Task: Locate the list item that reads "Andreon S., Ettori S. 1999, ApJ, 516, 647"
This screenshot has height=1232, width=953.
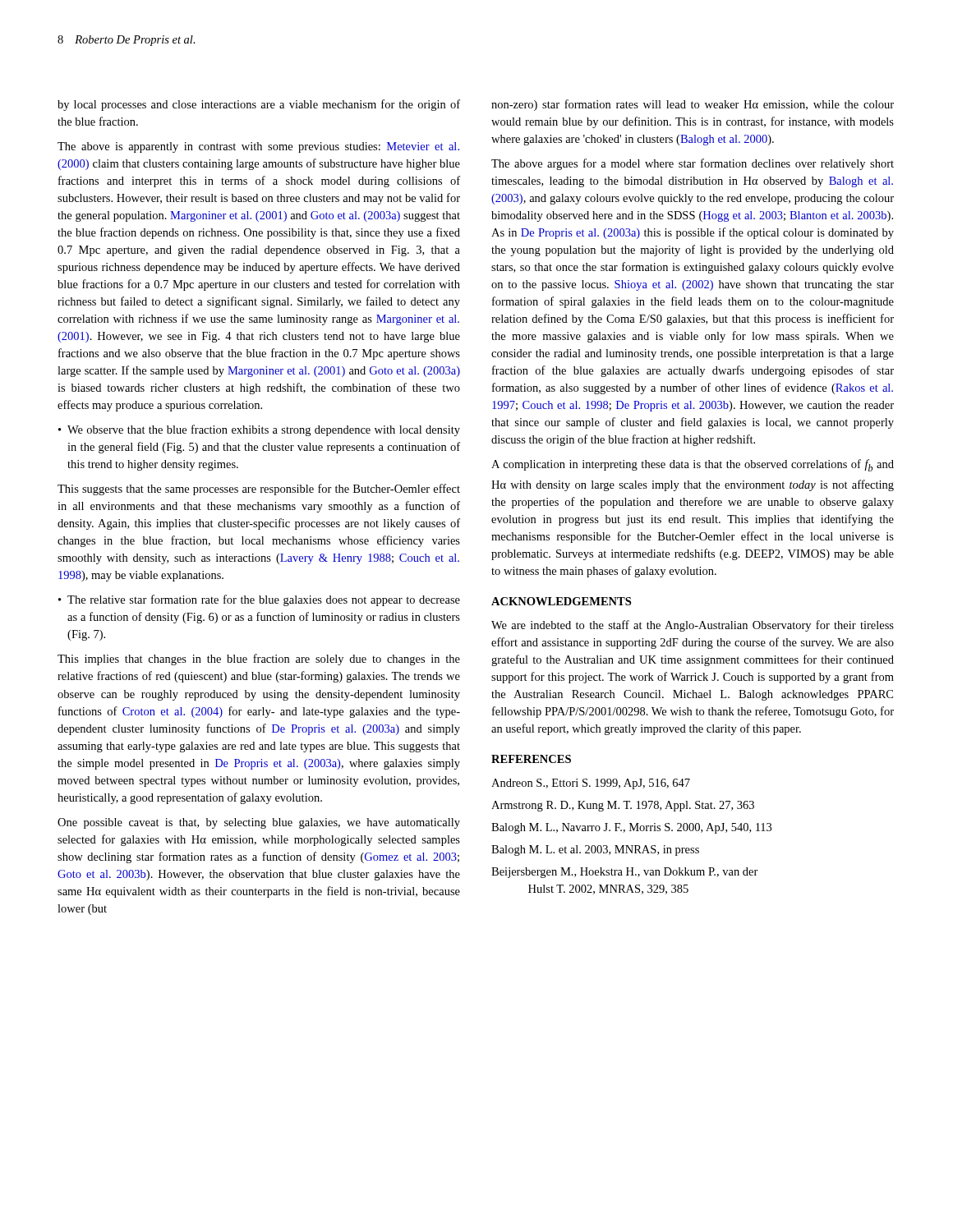Action: [x=693, y=783]
